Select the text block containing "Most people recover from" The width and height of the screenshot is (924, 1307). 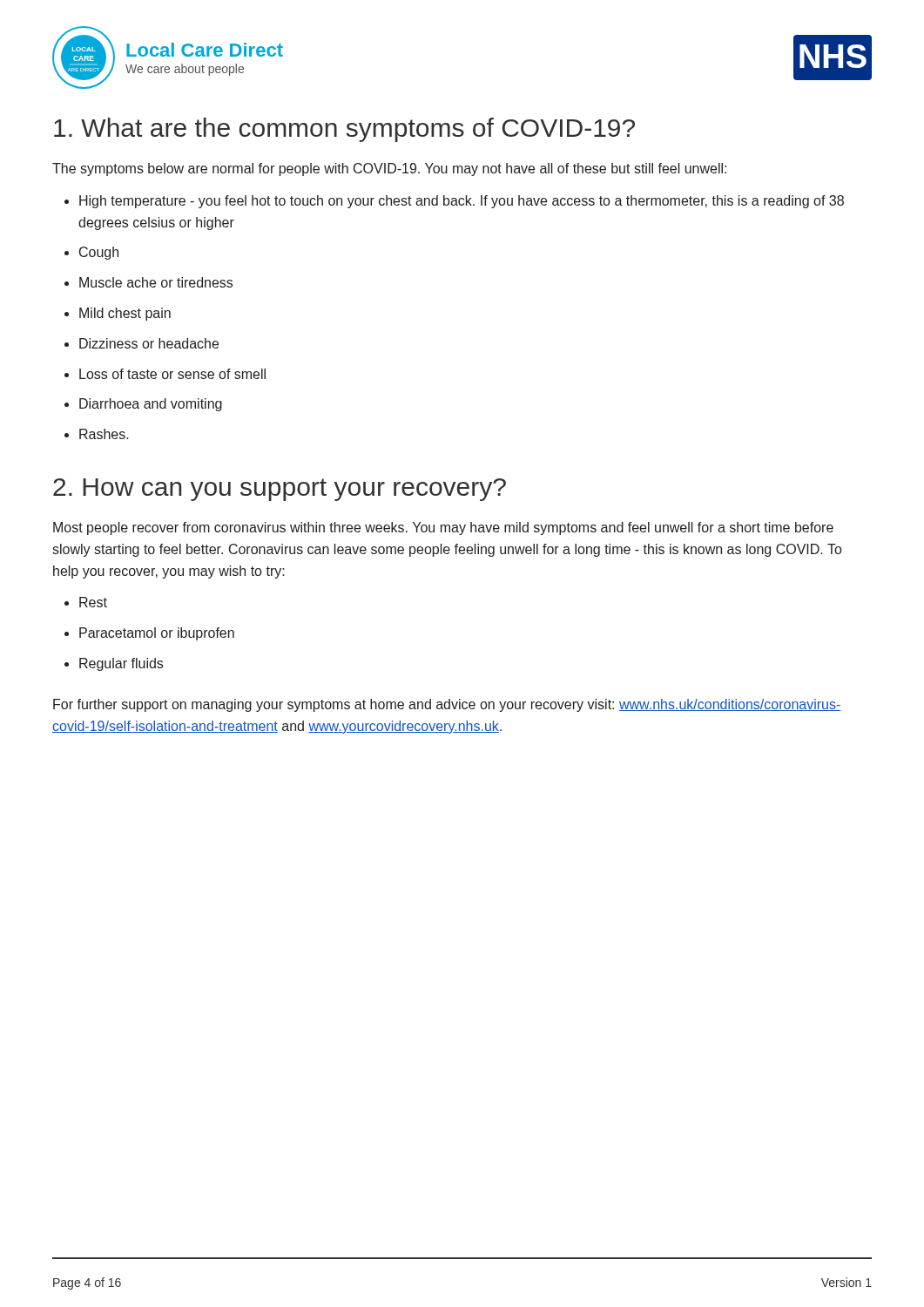click(462, 550)
